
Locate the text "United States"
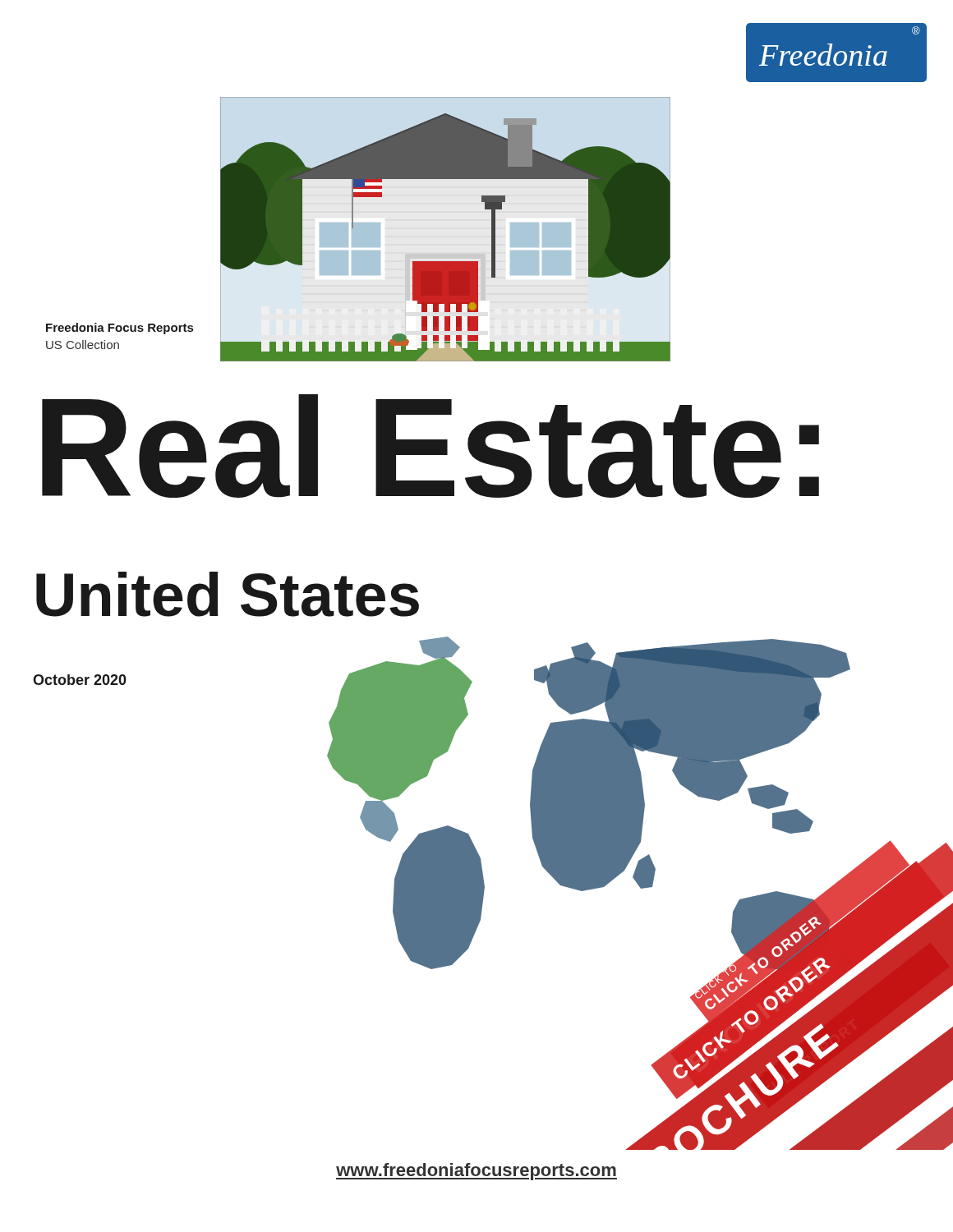[255, 595]
